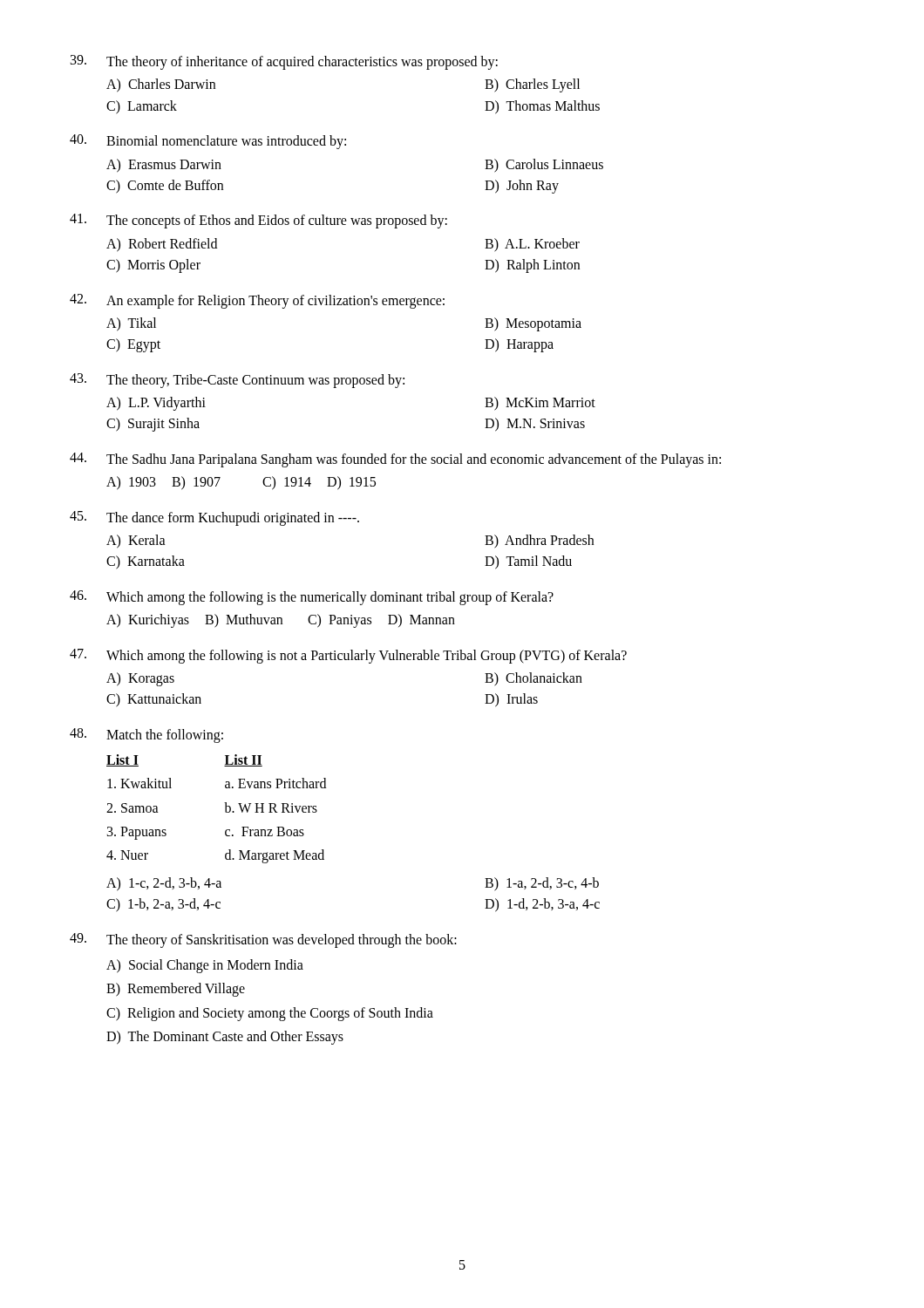Click the passage that begins "42. An example for Religion Theory of civilization's"
Screen dimensions: 1308x924
pos(257,301)
